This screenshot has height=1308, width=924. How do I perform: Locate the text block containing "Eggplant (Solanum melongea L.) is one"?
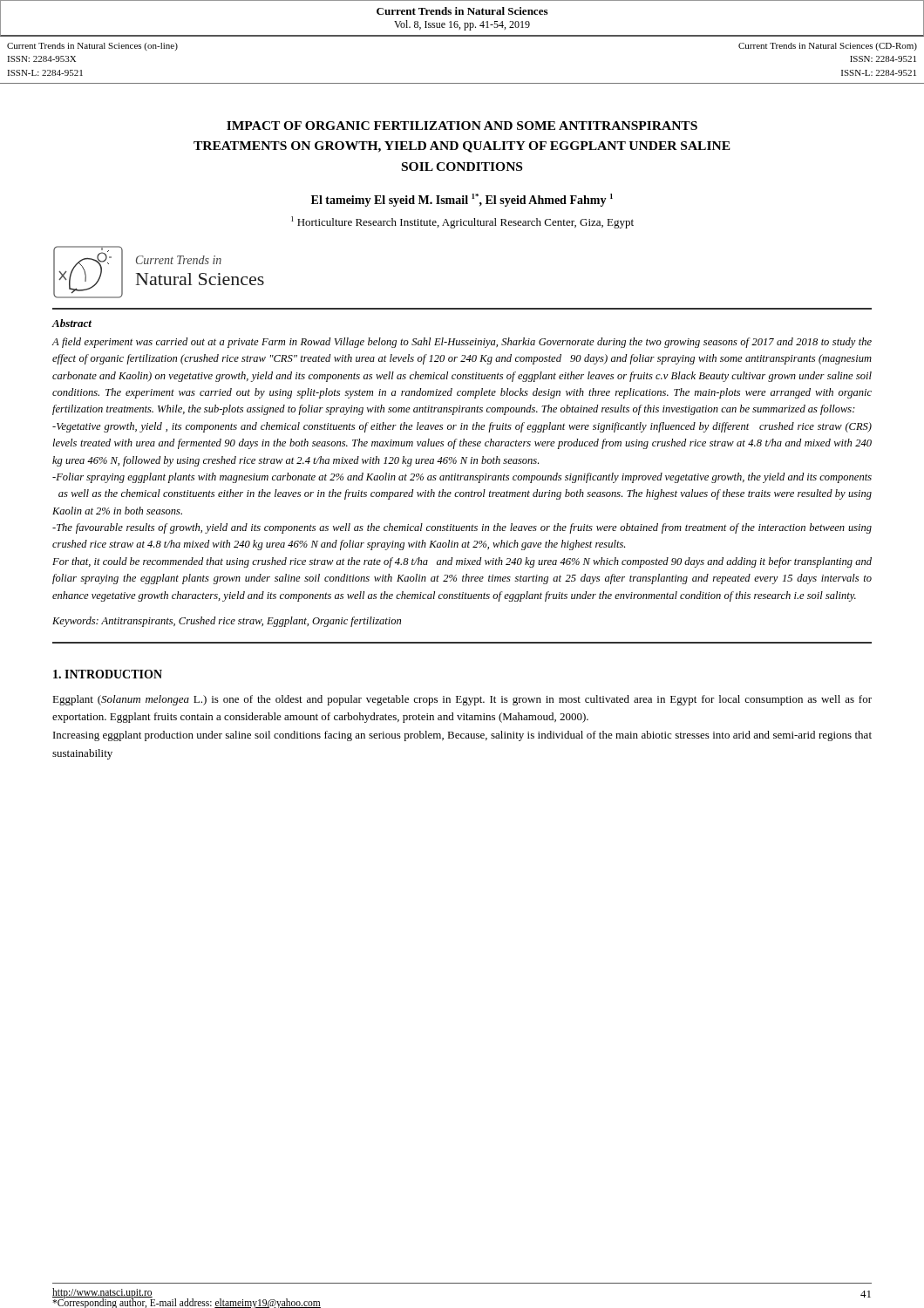pyautogui.click(x=462, y=726)
